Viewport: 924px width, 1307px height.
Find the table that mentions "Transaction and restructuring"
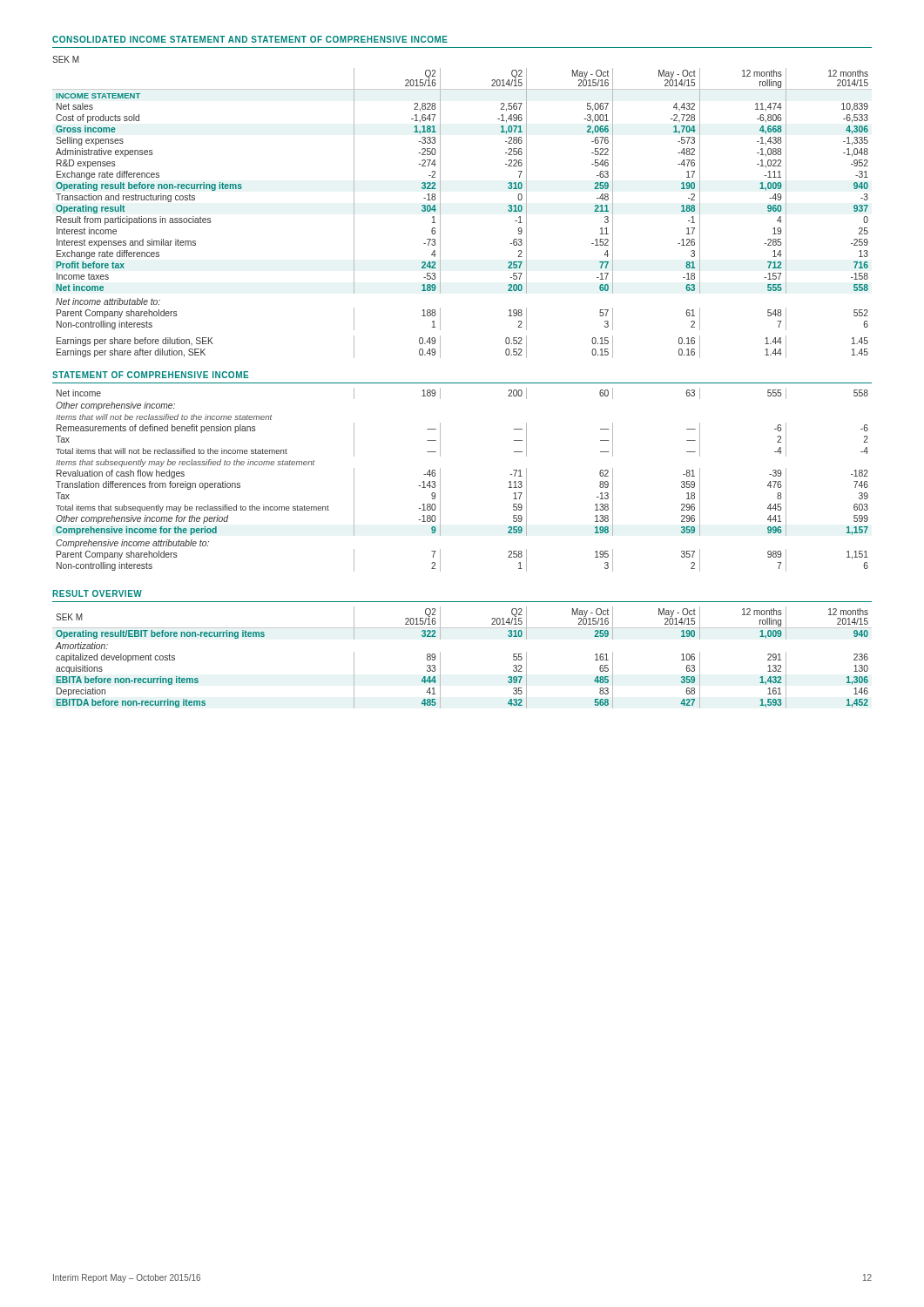pos(462,213)
